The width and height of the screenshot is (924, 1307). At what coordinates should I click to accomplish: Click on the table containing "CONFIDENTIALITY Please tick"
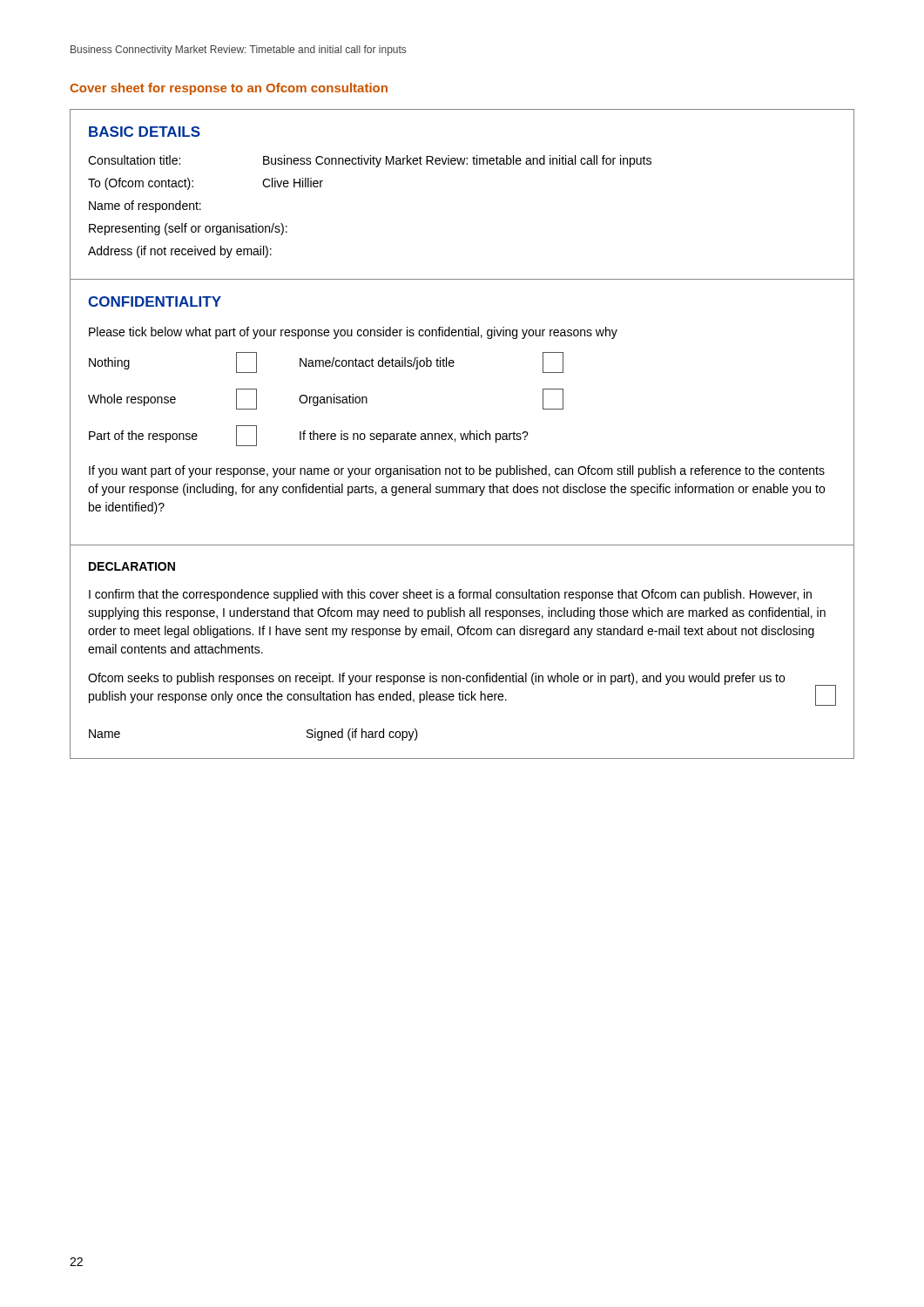click(x=462, y=413)
